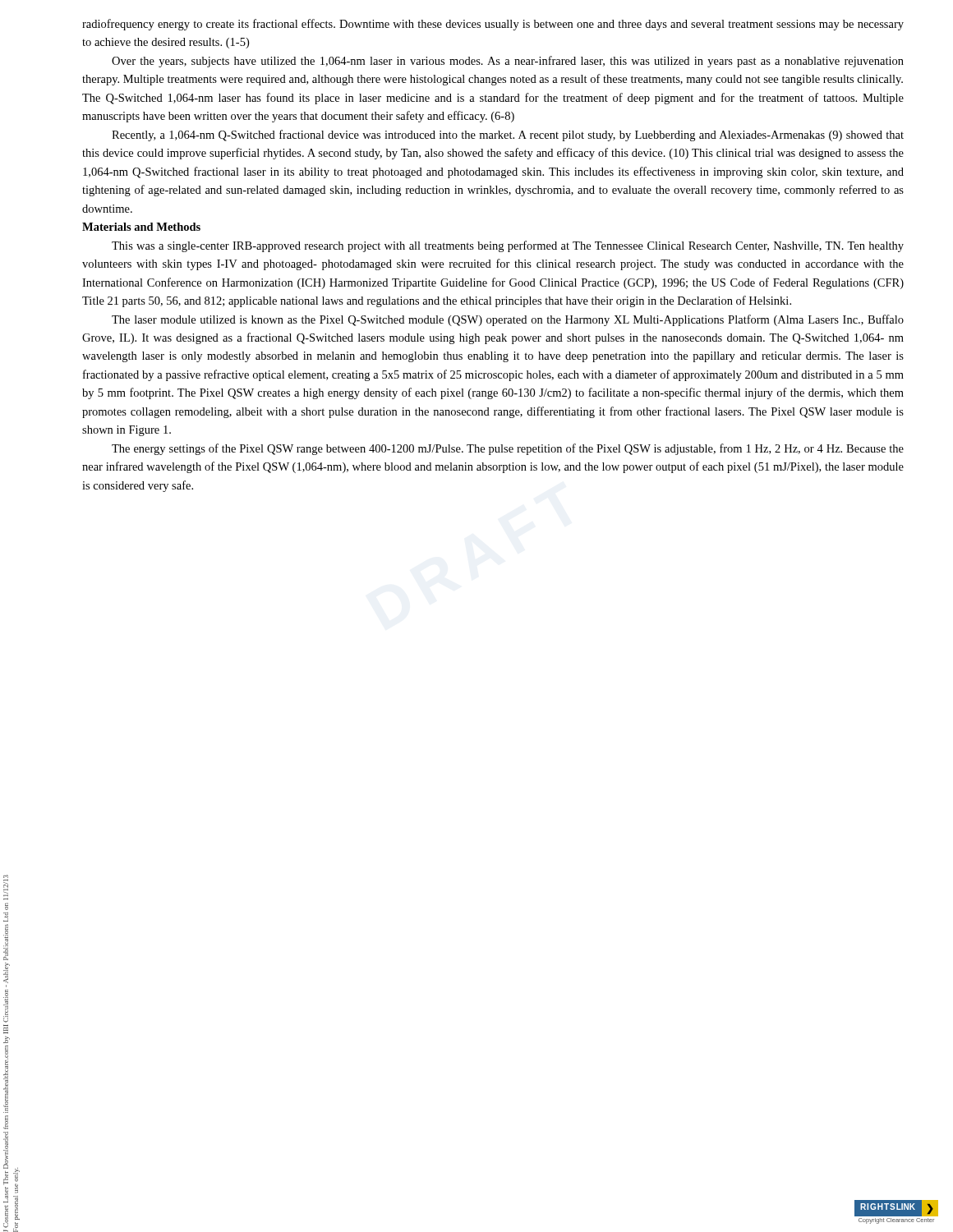Point to "Materials and Methods"
Screen dimensions: 1232x953
coord(141,227)
